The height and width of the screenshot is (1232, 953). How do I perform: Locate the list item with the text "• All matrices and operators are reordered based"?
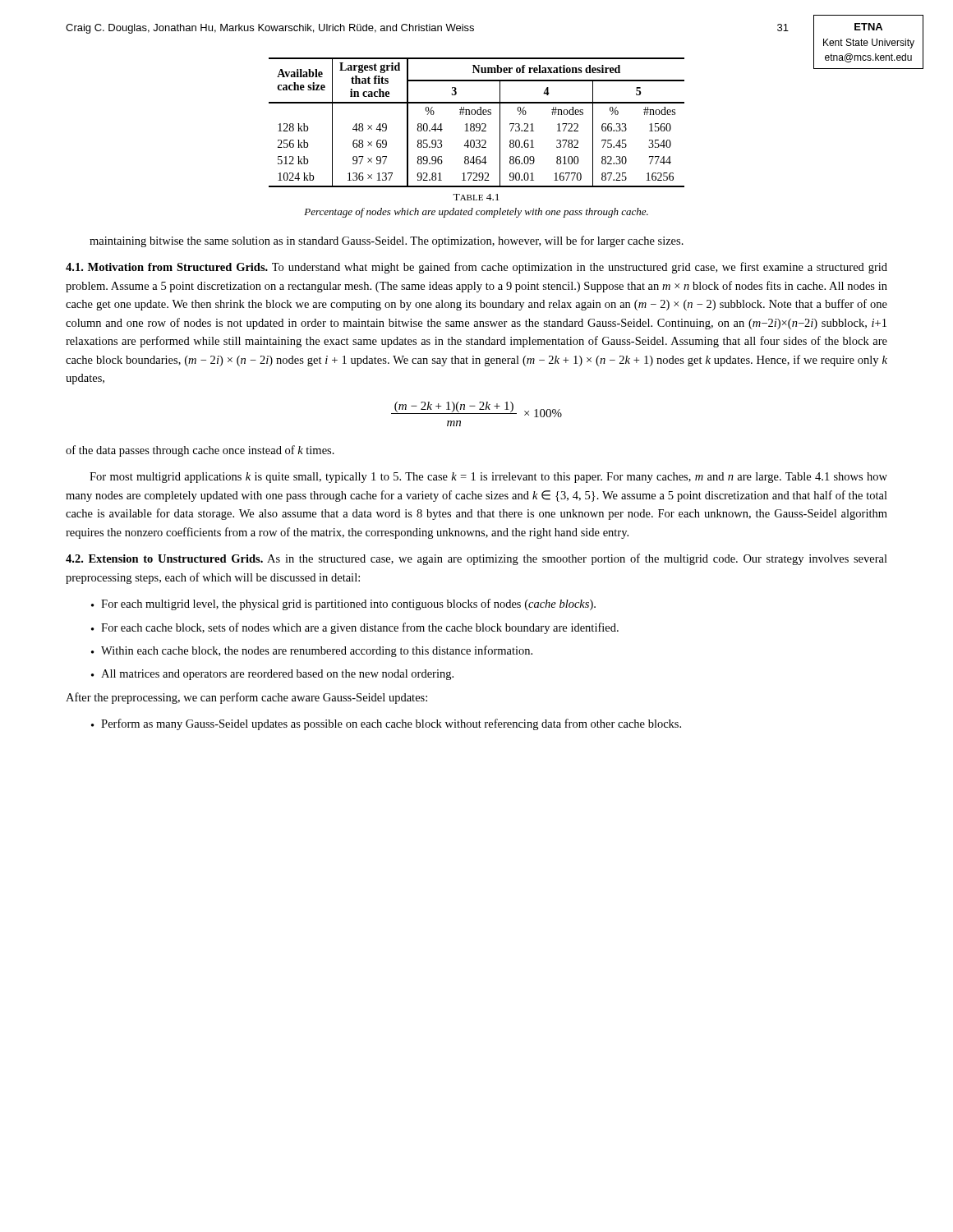272,675
